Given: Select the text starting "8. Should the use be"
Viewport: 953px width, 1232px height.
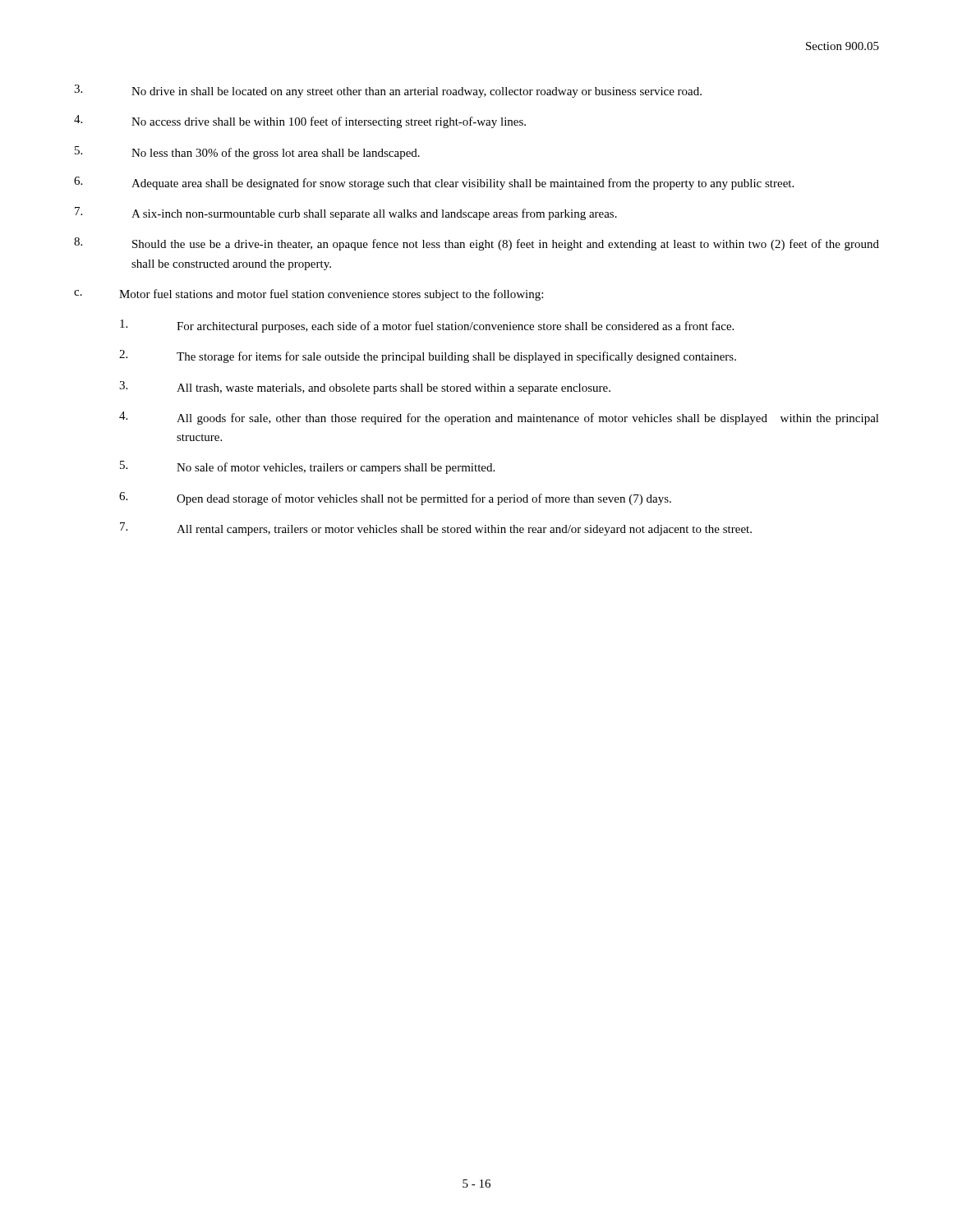Looking at the screenshot, I should [476, 254].
